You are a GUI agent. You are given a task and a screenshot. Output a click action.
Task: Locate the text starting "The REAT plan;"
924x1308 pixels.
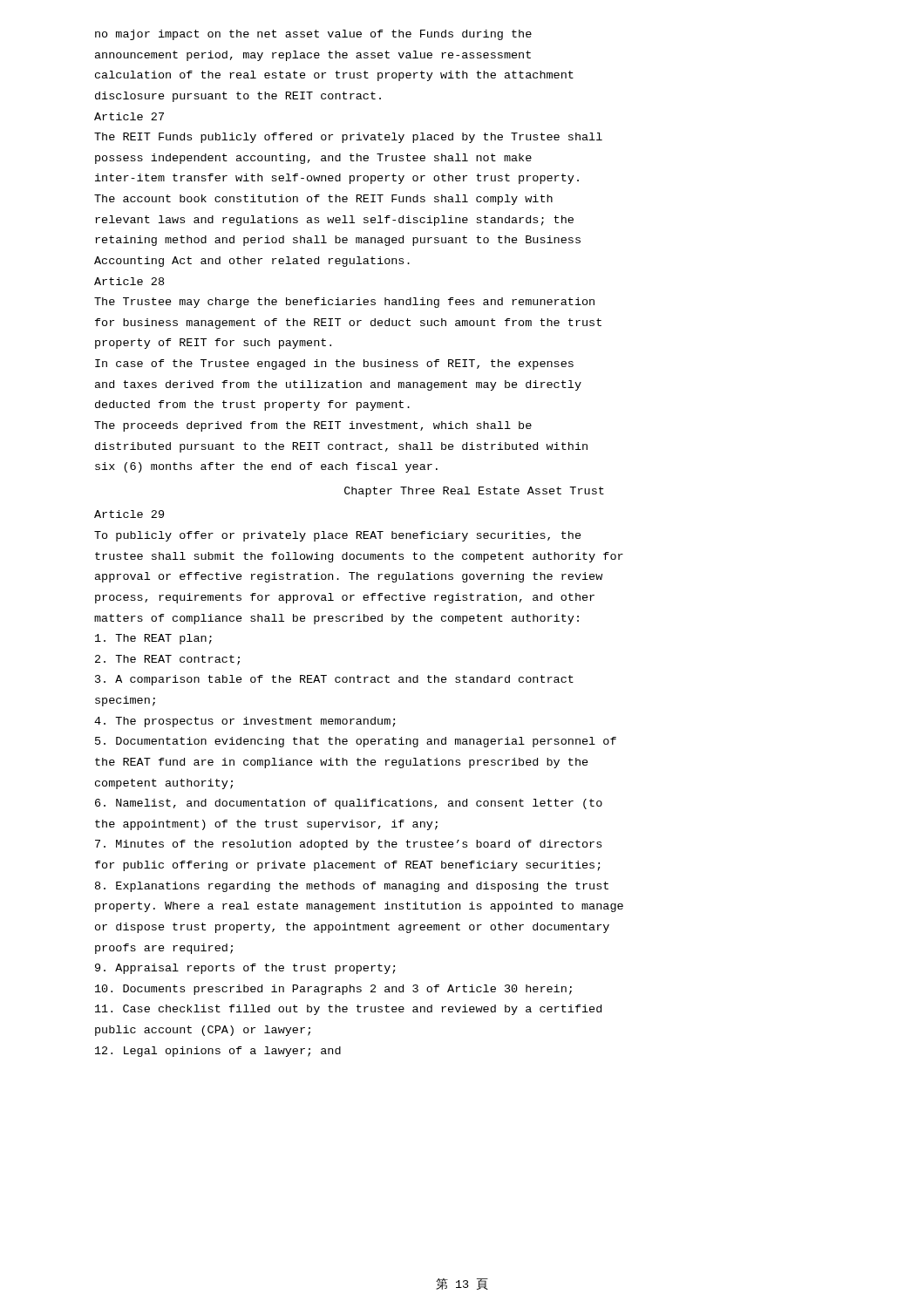(x=154, y=639)
